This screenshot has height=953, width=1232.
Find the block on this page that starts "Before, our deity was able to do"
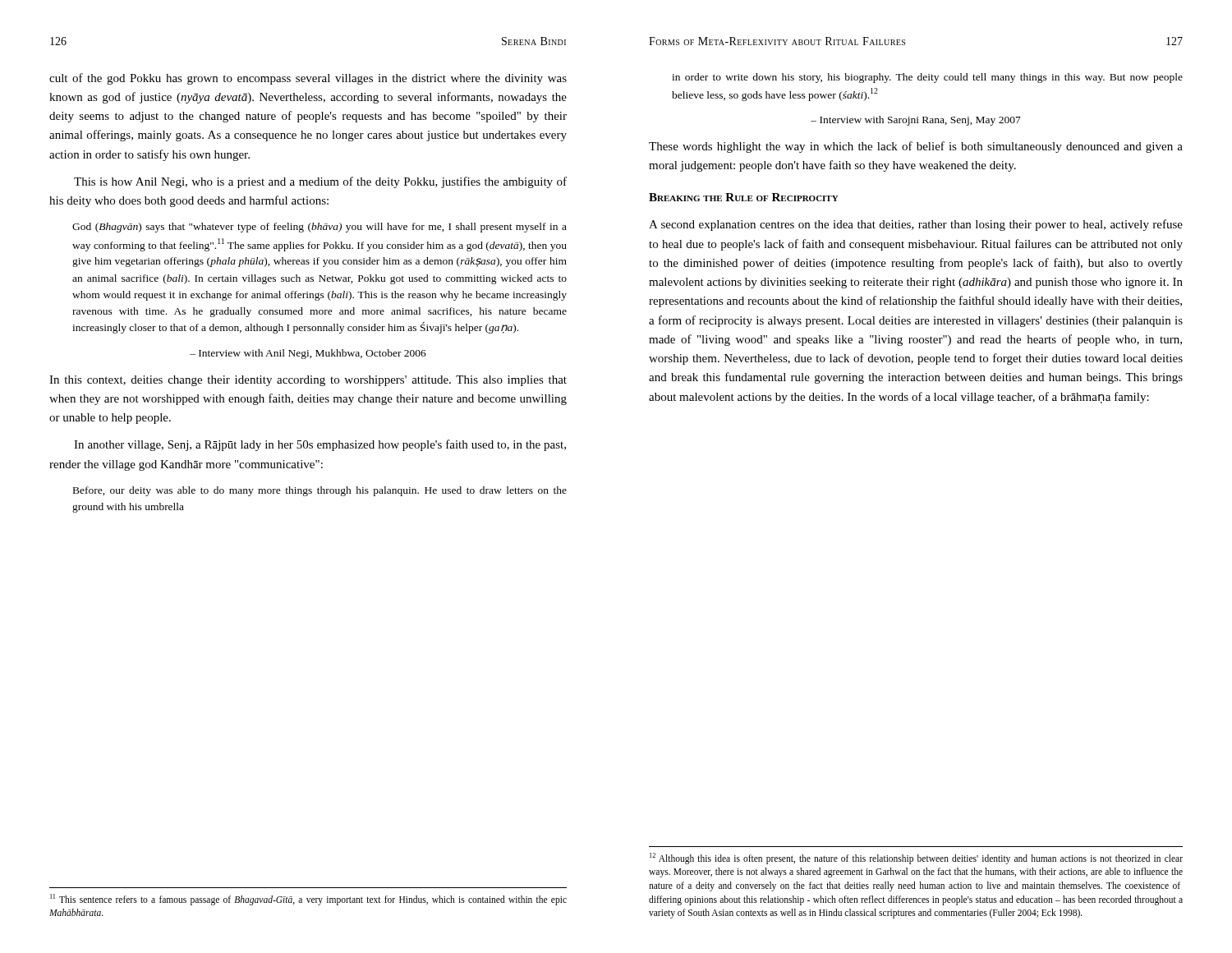click(x=320, y=499)
